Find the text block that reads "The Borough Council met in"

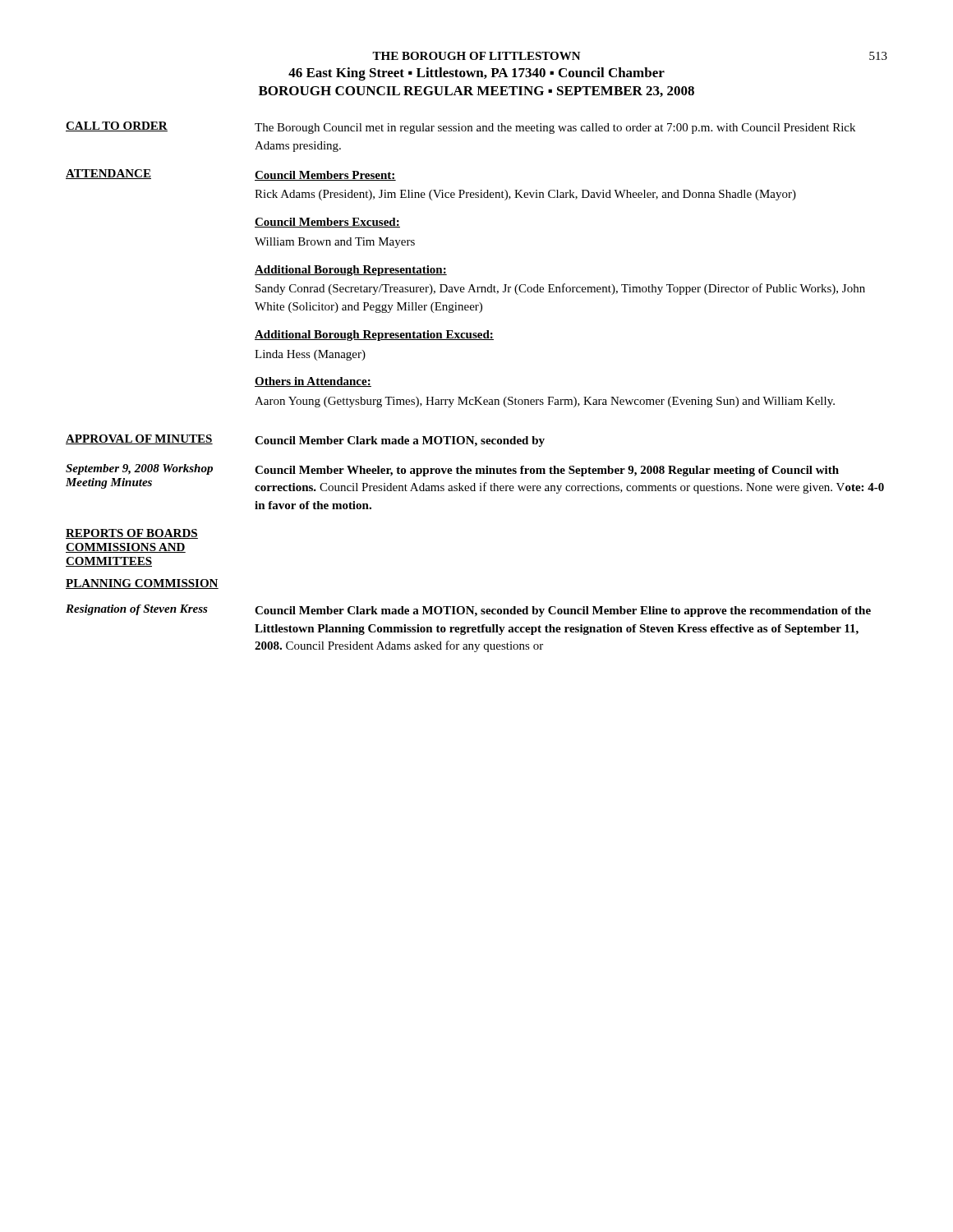pyautogui.click(x=555, y=136)
